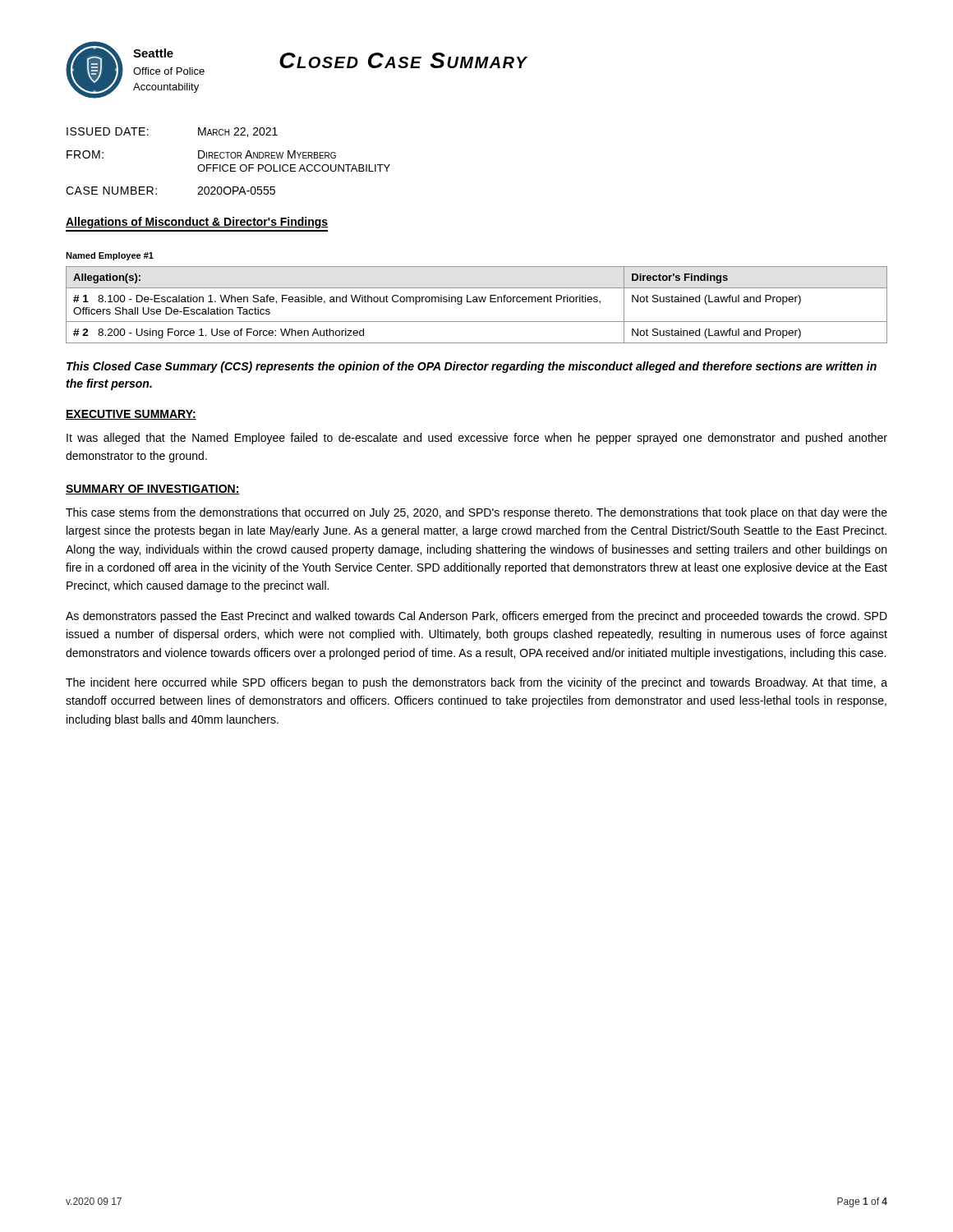Select the text block that reads "As demonstrators passed the East Precinct and"
Screen dimensions: 1232x953
476,634
